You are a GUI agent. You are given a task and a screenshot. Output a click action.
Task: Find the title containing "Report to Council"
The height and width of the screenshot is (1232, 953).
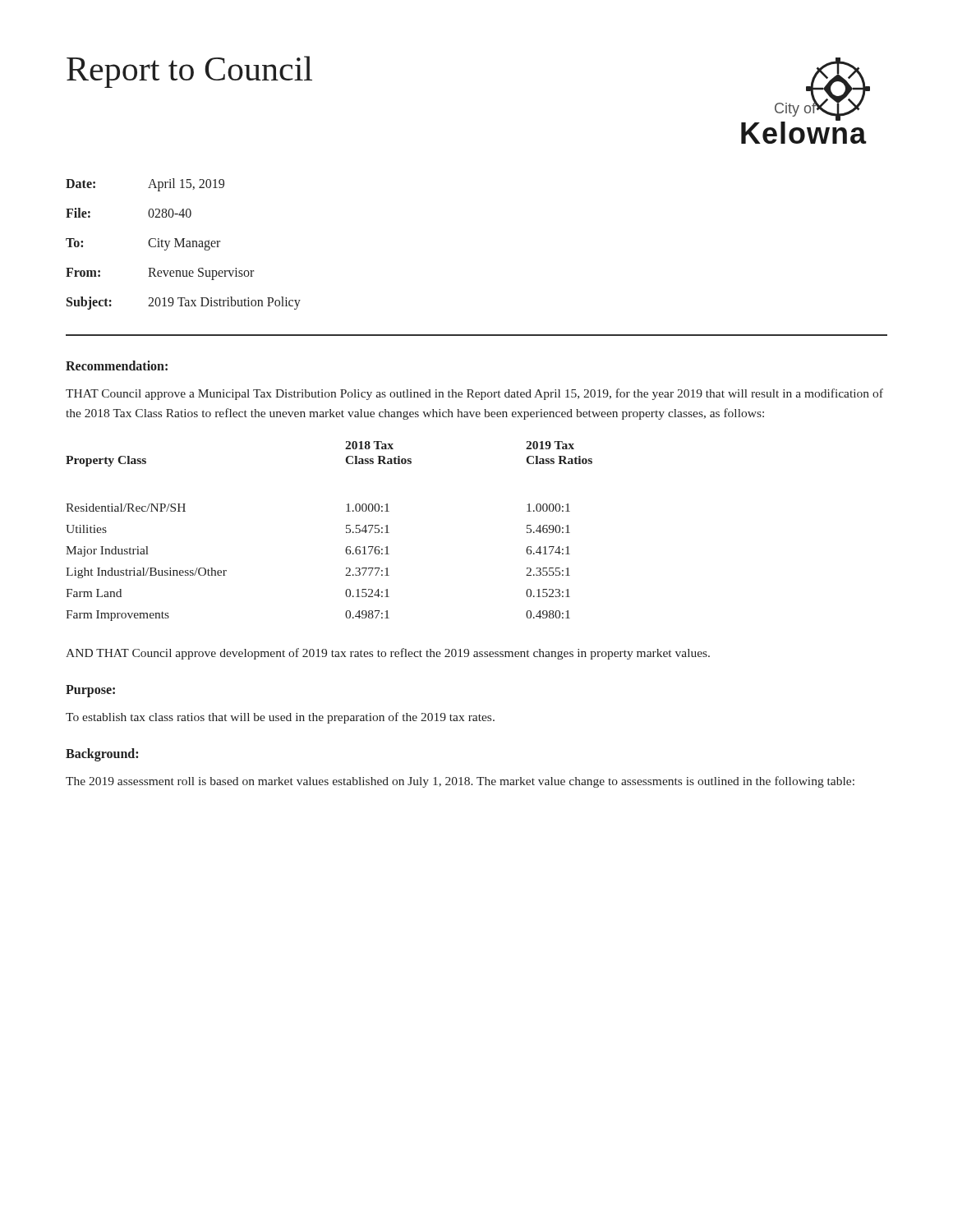click(x=189, y=69)
